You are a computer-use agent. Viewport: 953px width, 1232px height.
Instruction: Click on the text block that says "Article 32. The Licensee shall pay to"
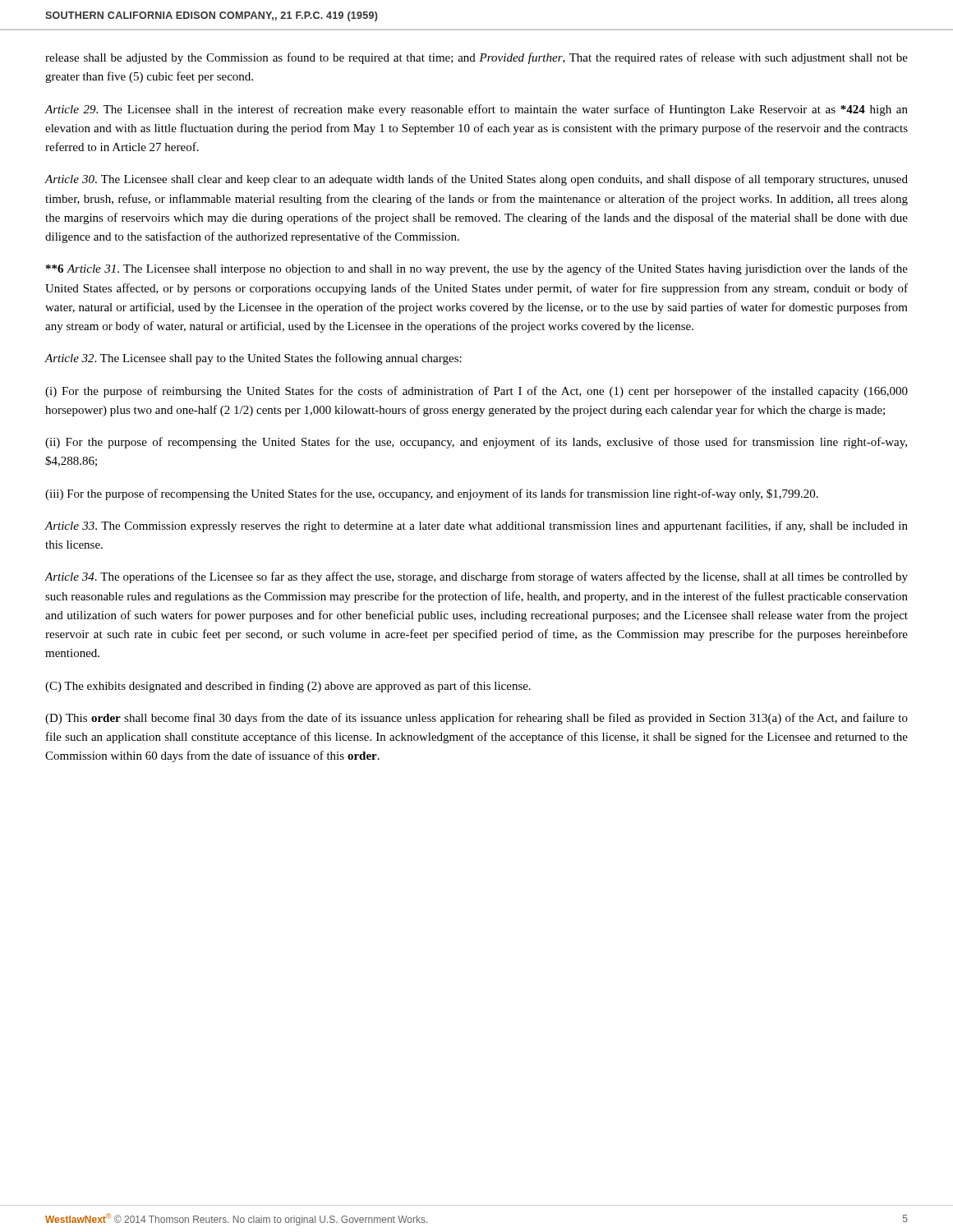[x=254, y=358]
